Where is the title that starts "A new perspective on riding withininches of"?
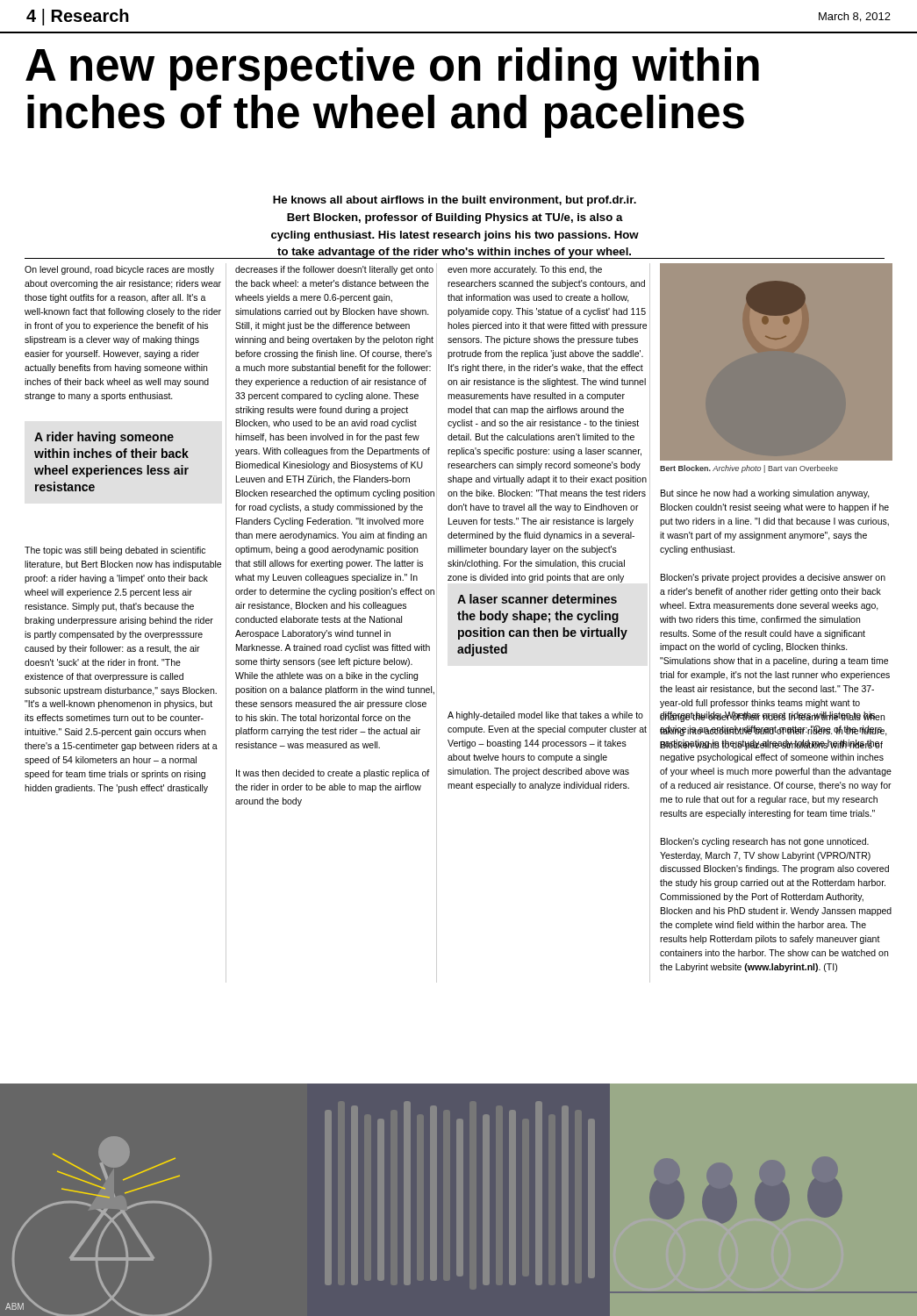 click(393, 90)
